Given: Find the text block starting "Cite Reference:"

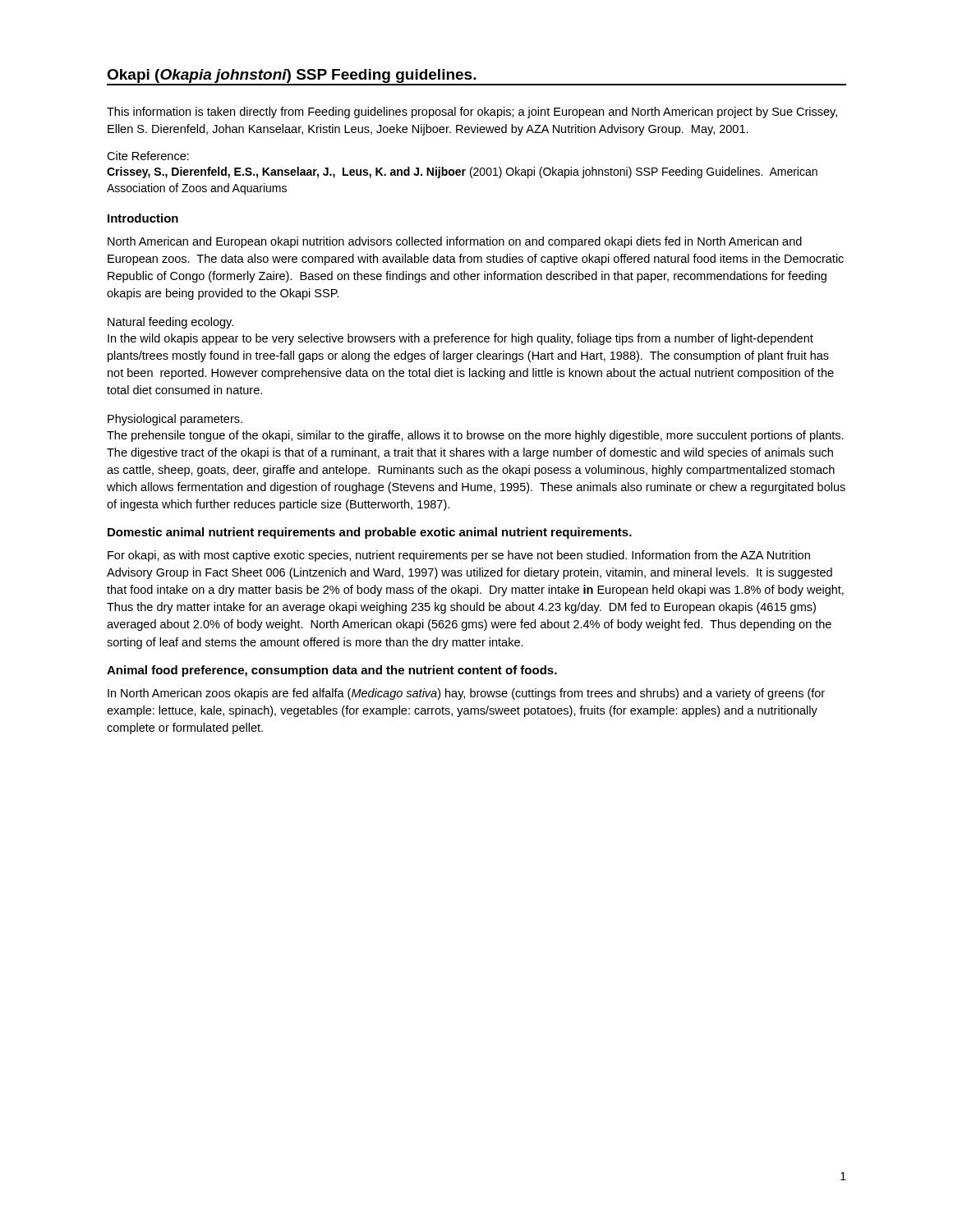Looking at the screenshot, I should (x=148, y=156).
